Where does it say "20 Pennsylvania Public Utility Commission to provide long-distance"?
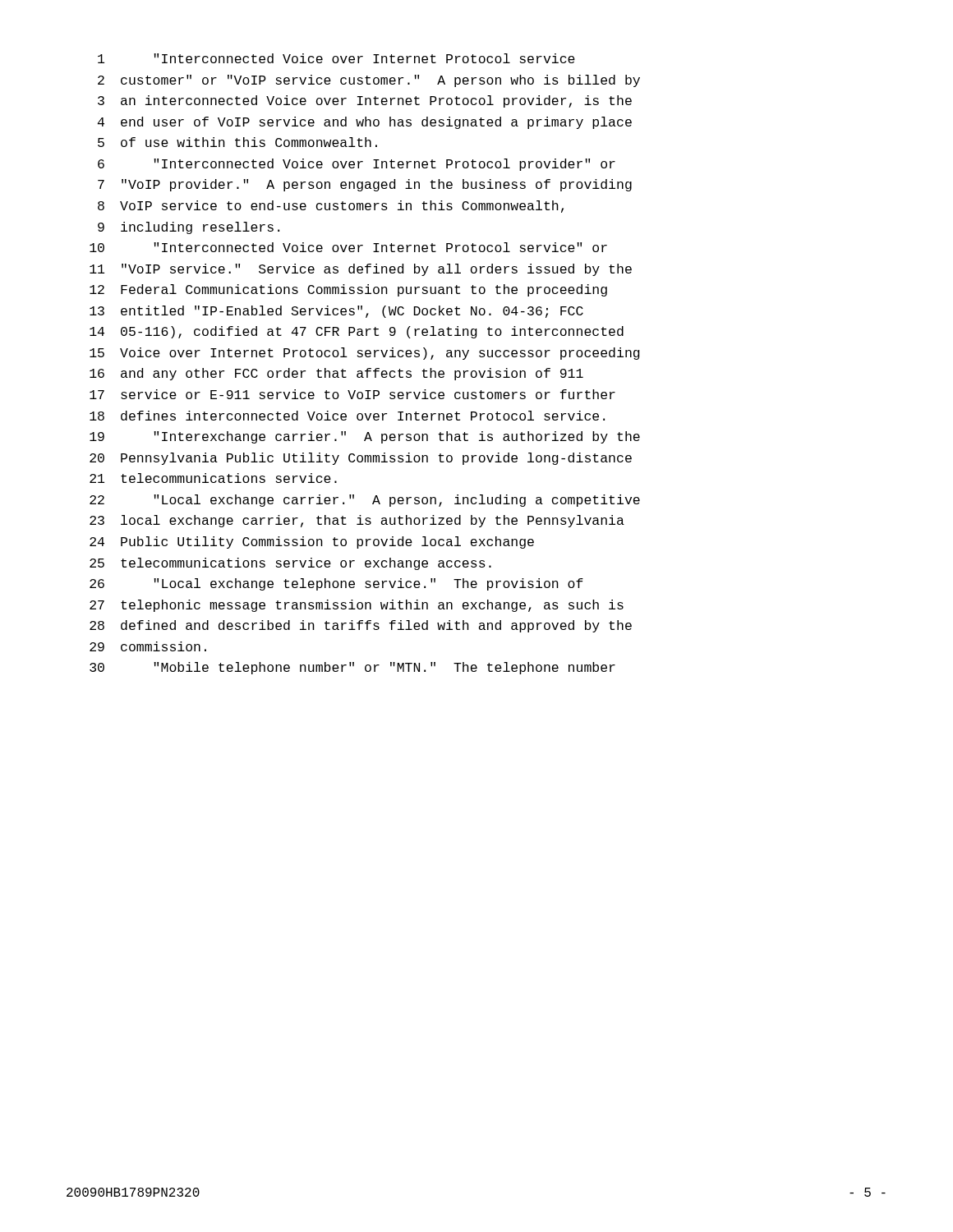This screenshot has height=1232, width=953. pyautogui.click(x=476, y=459)
